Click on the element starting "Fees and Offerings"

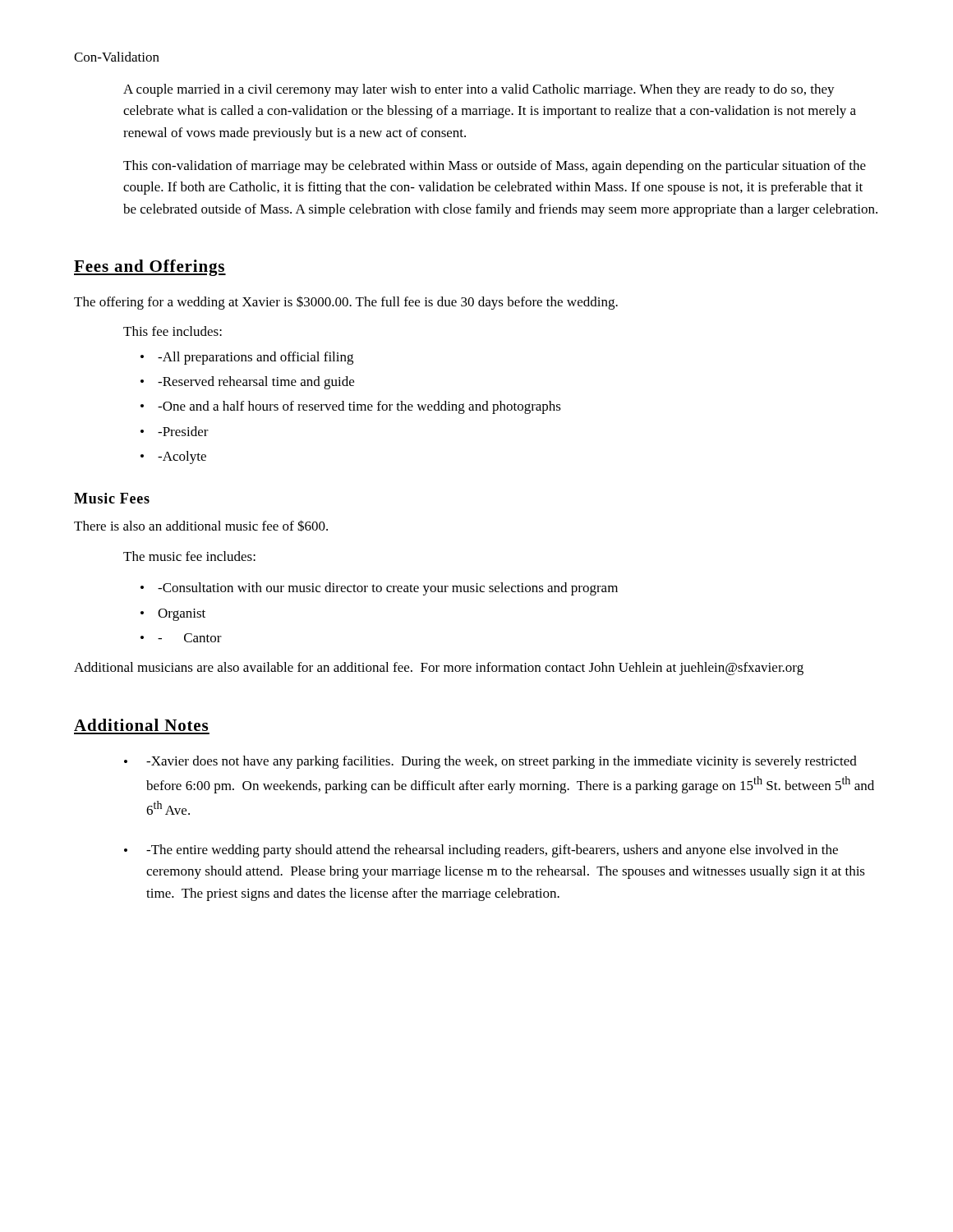click(150, 266)
